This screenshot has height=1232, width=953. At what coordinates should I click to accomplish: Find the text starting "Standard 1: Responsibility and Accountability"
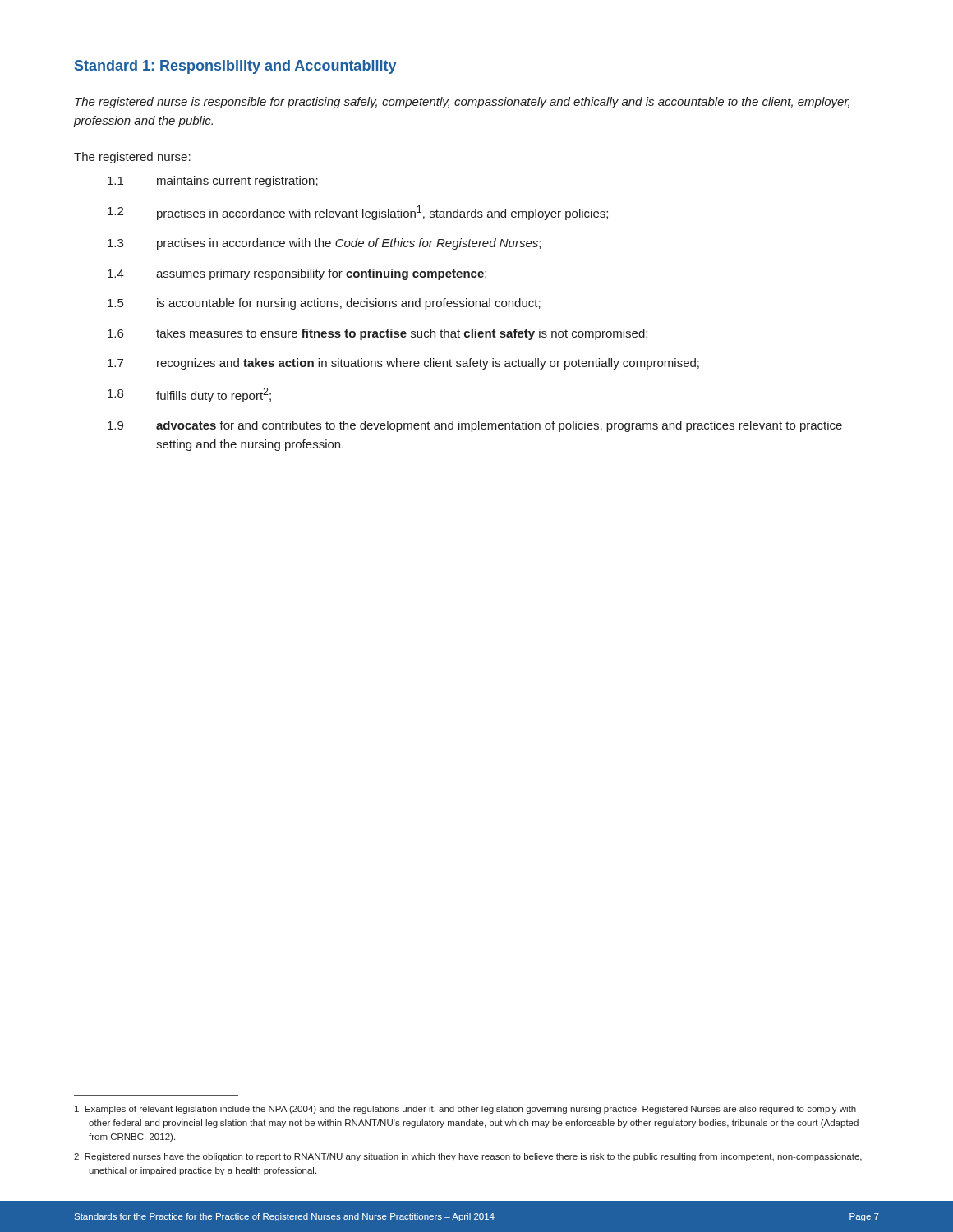coord(235,66)
